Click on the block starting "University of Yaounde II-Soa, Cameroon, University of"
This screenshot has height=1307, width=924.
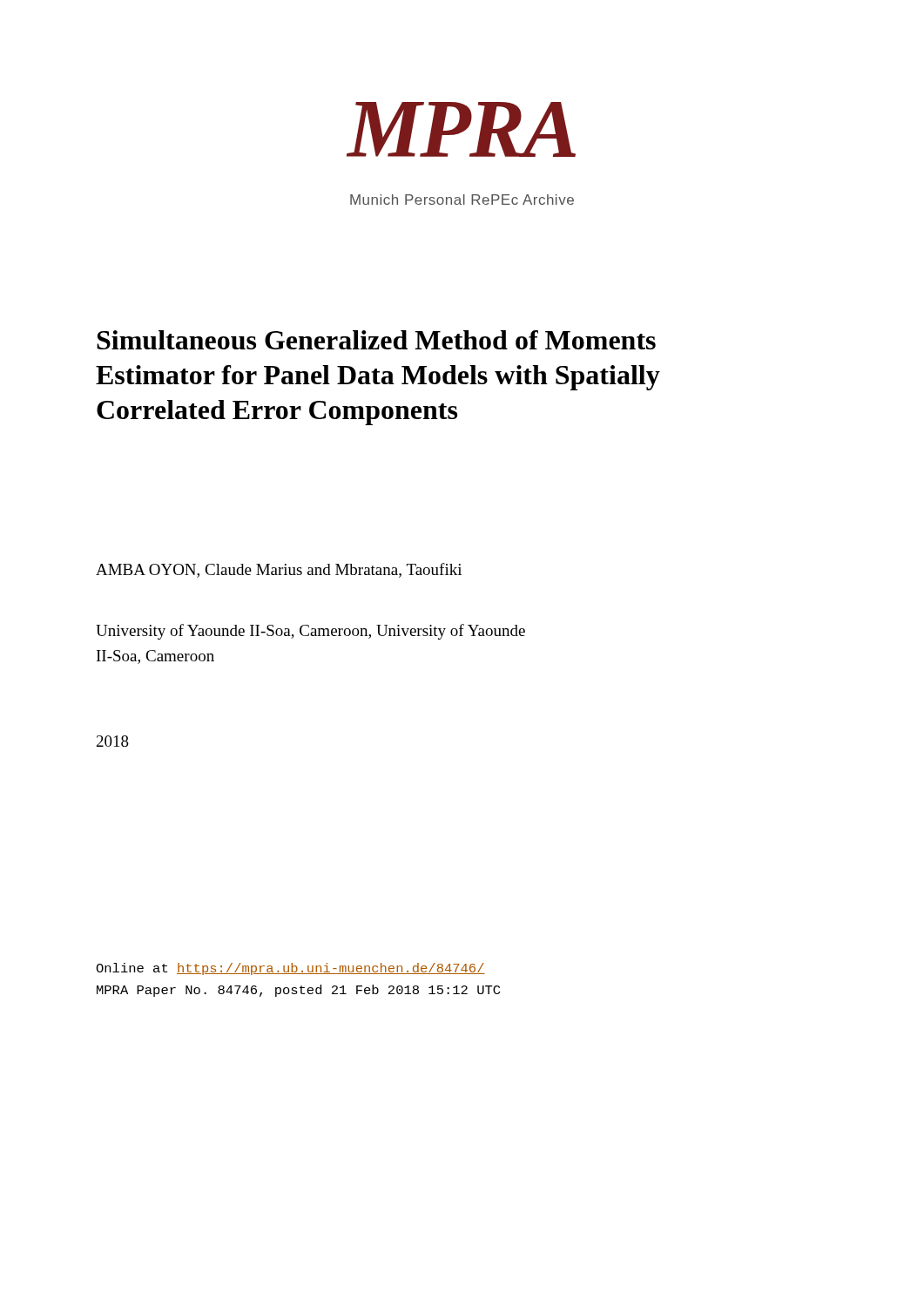[x=392, y=643]
